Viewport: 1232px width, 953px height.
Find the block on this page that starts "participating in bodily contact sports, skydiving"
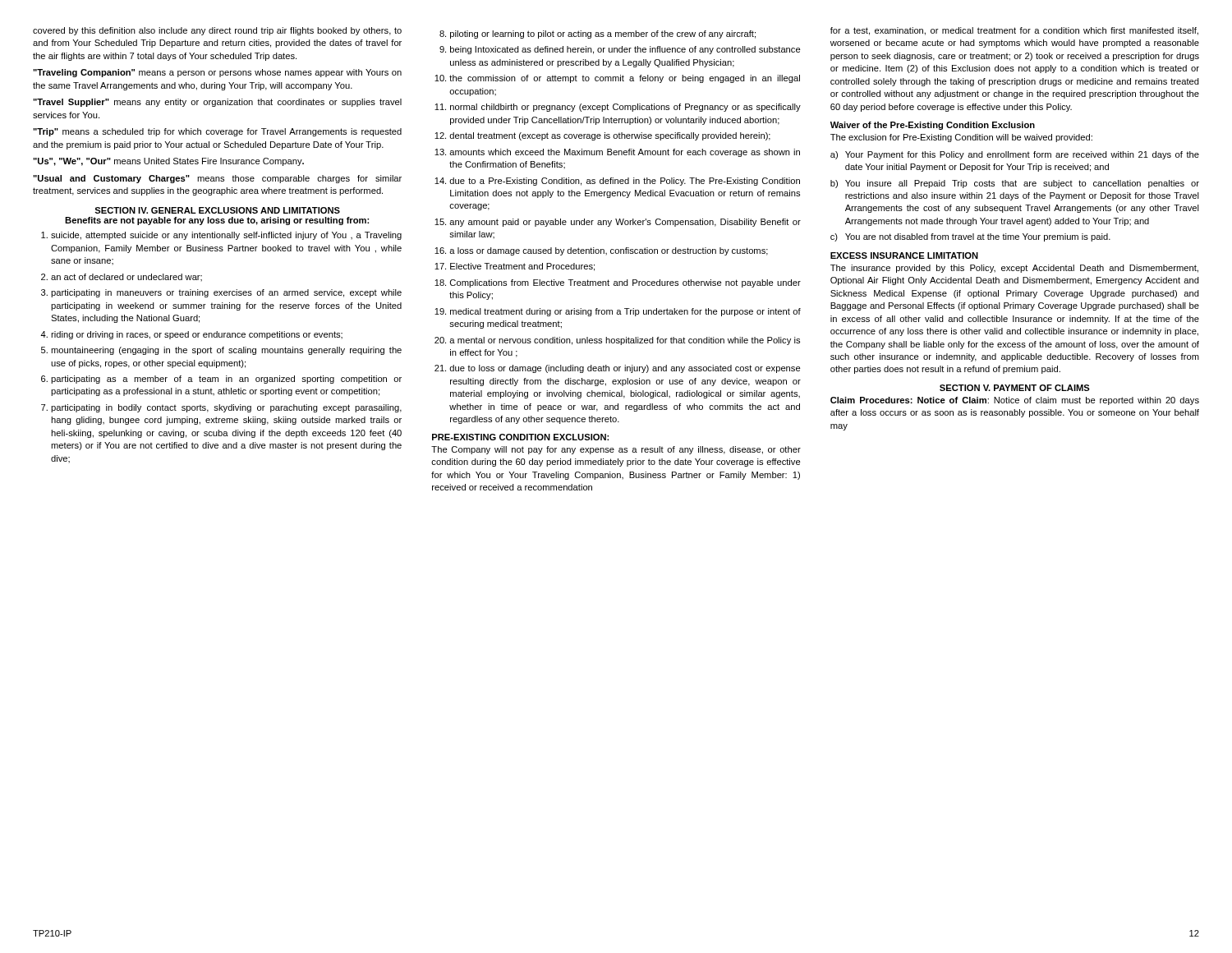226,433
